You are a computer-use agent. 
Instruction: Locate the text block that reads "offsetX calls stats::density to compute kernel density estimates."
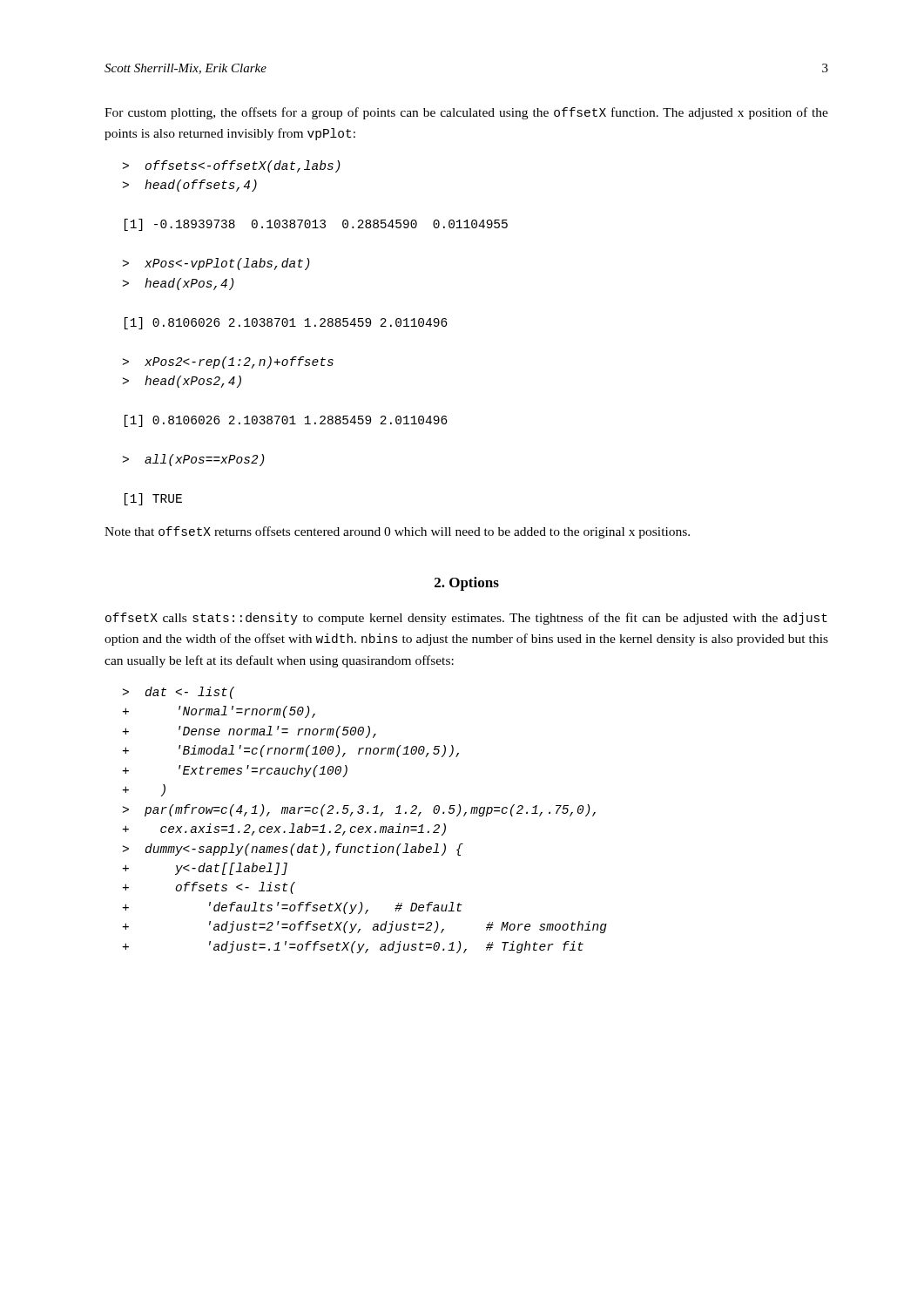pyautogui.click(x=466, y=639)
